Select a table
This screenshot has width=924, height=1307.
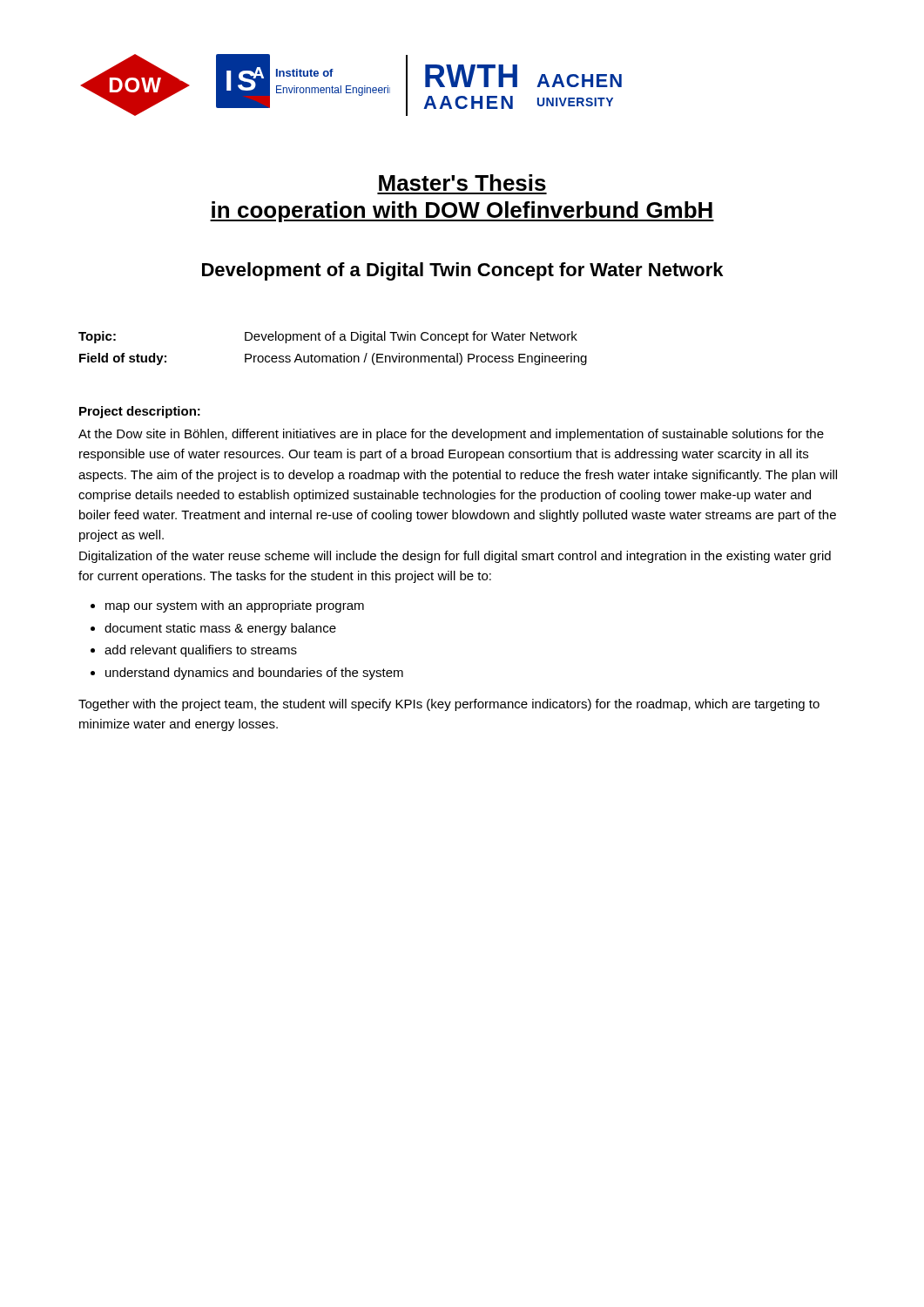pos(462,347)
